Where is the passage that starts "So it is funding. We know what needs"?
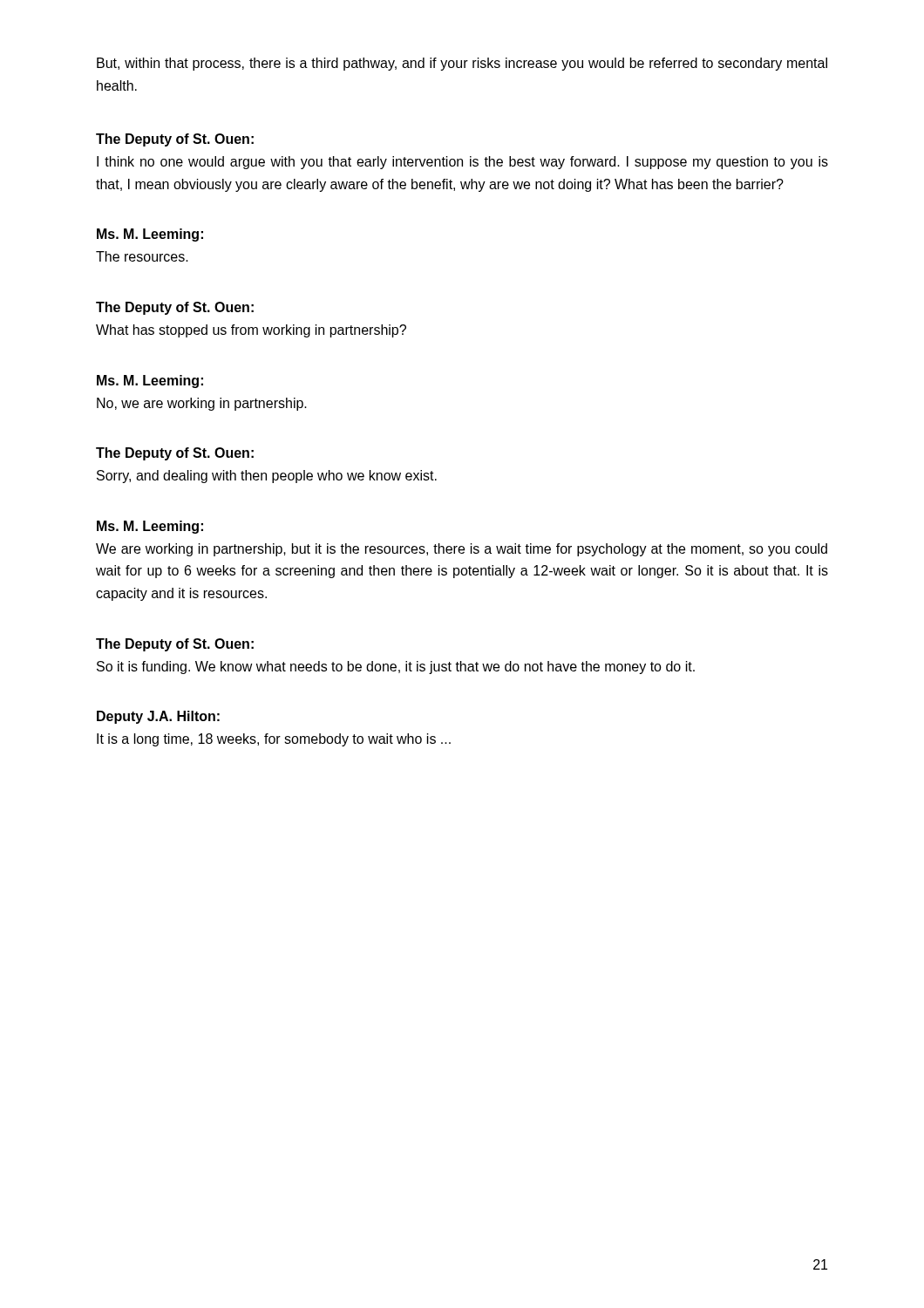The width and height of the screenshot is (924, 1308). coord(396,666)
